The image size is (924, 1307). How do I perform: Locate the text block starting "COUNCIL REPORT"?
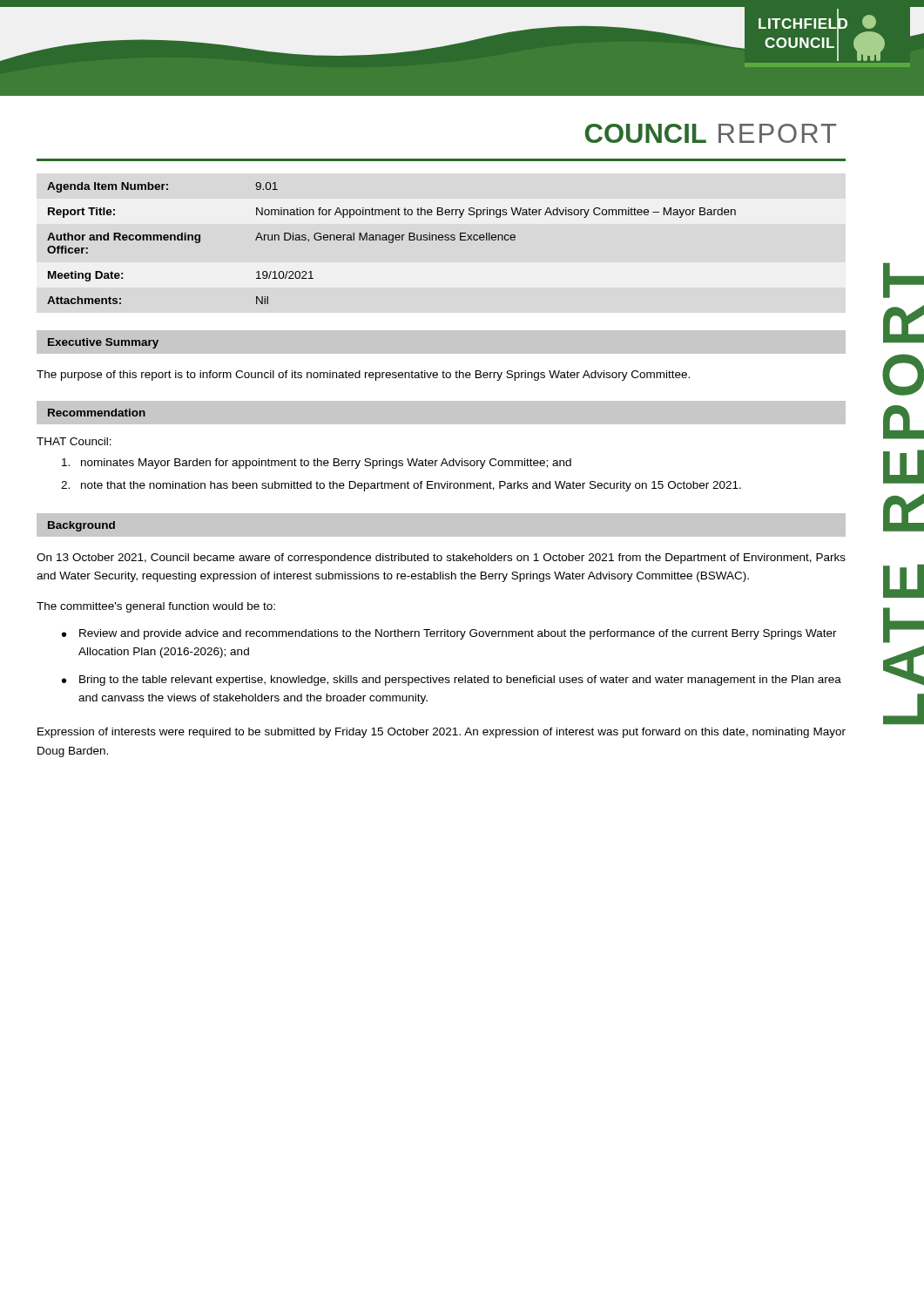coord(711,134)
